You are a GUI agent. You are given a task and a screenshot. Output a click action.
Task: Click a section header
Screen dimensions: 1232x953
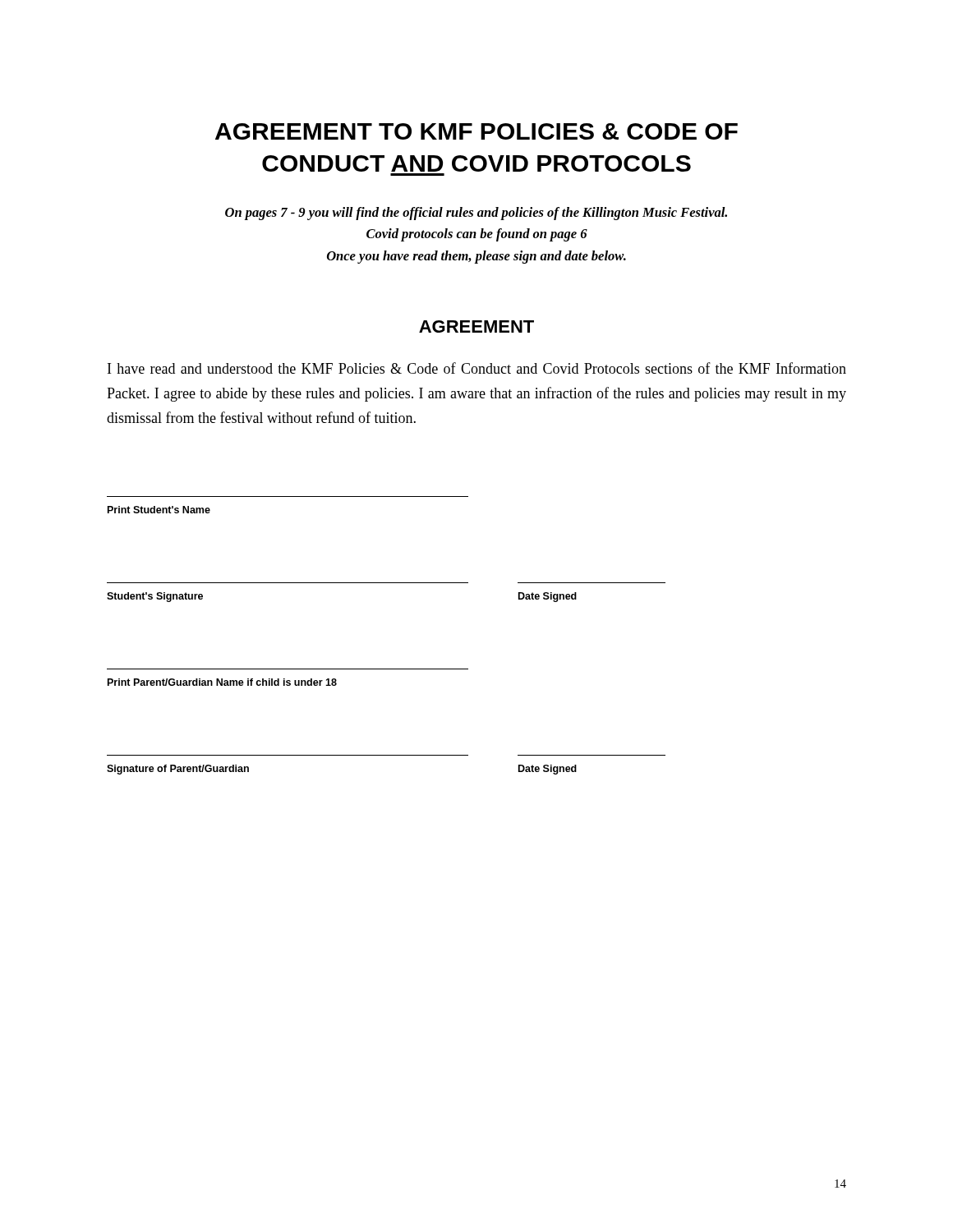[476, 327]
